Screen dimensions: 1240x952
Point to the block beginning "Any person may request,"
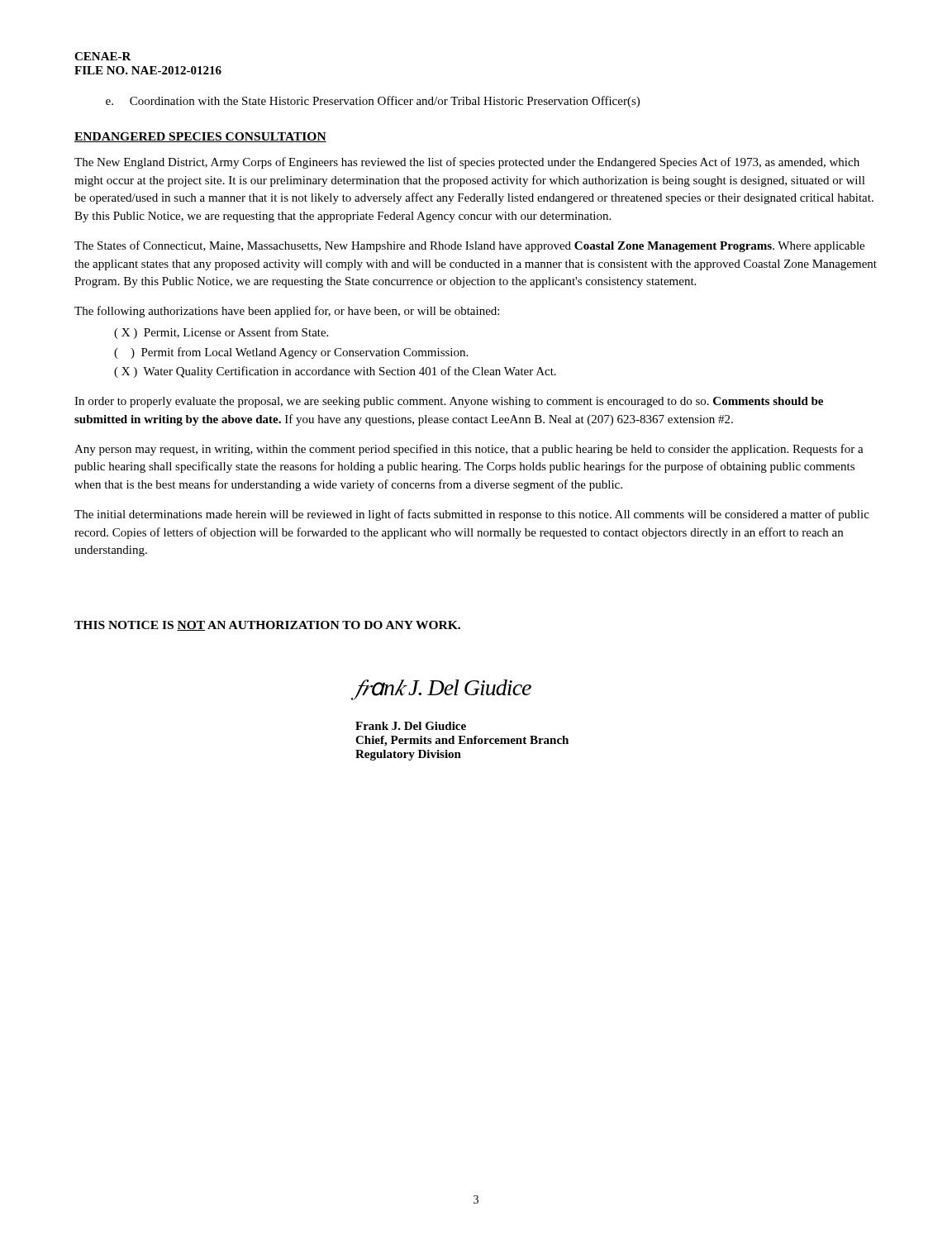click(476, 467)
